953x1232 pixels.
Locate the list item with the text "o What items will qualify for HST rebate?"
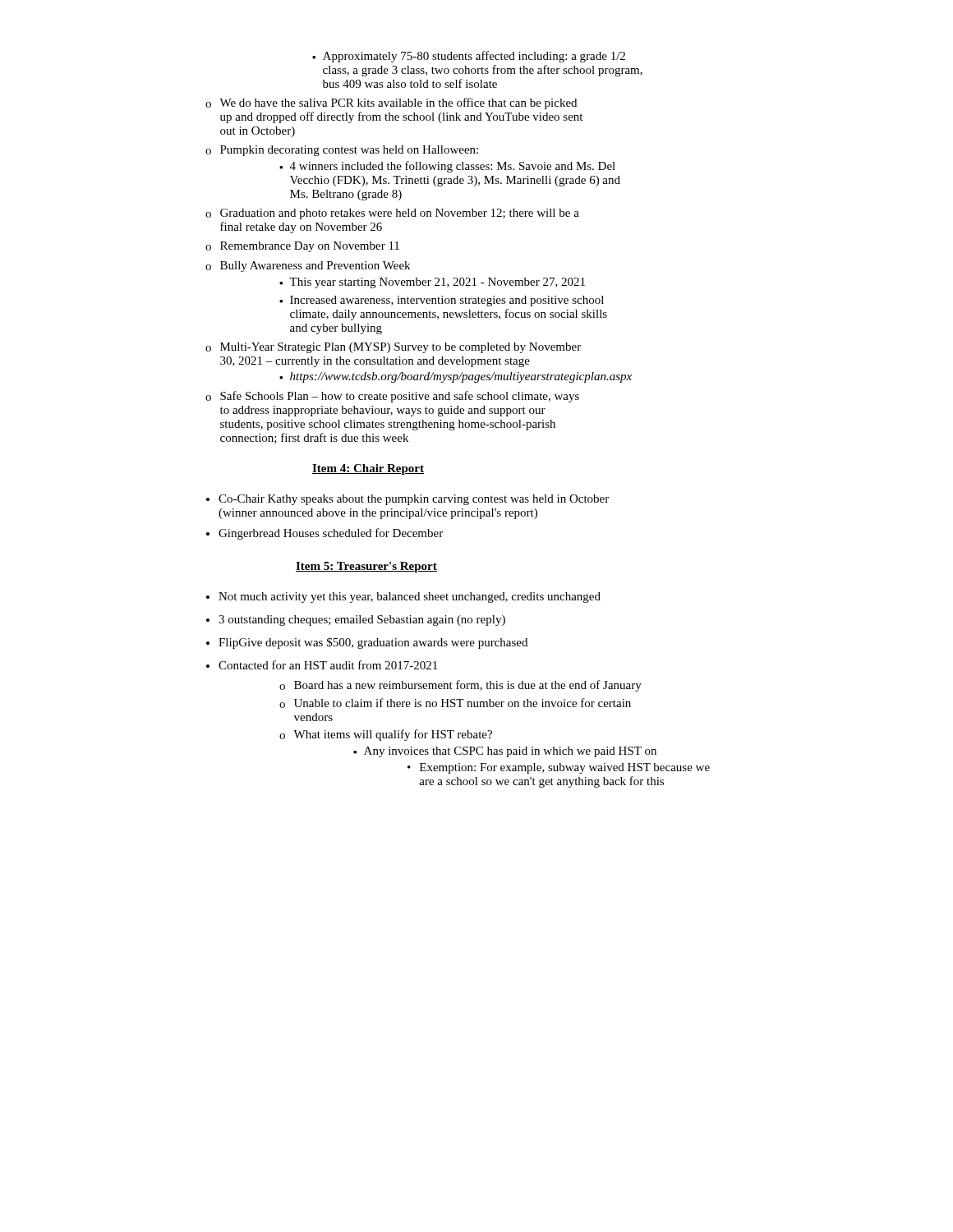pos(567,735)
